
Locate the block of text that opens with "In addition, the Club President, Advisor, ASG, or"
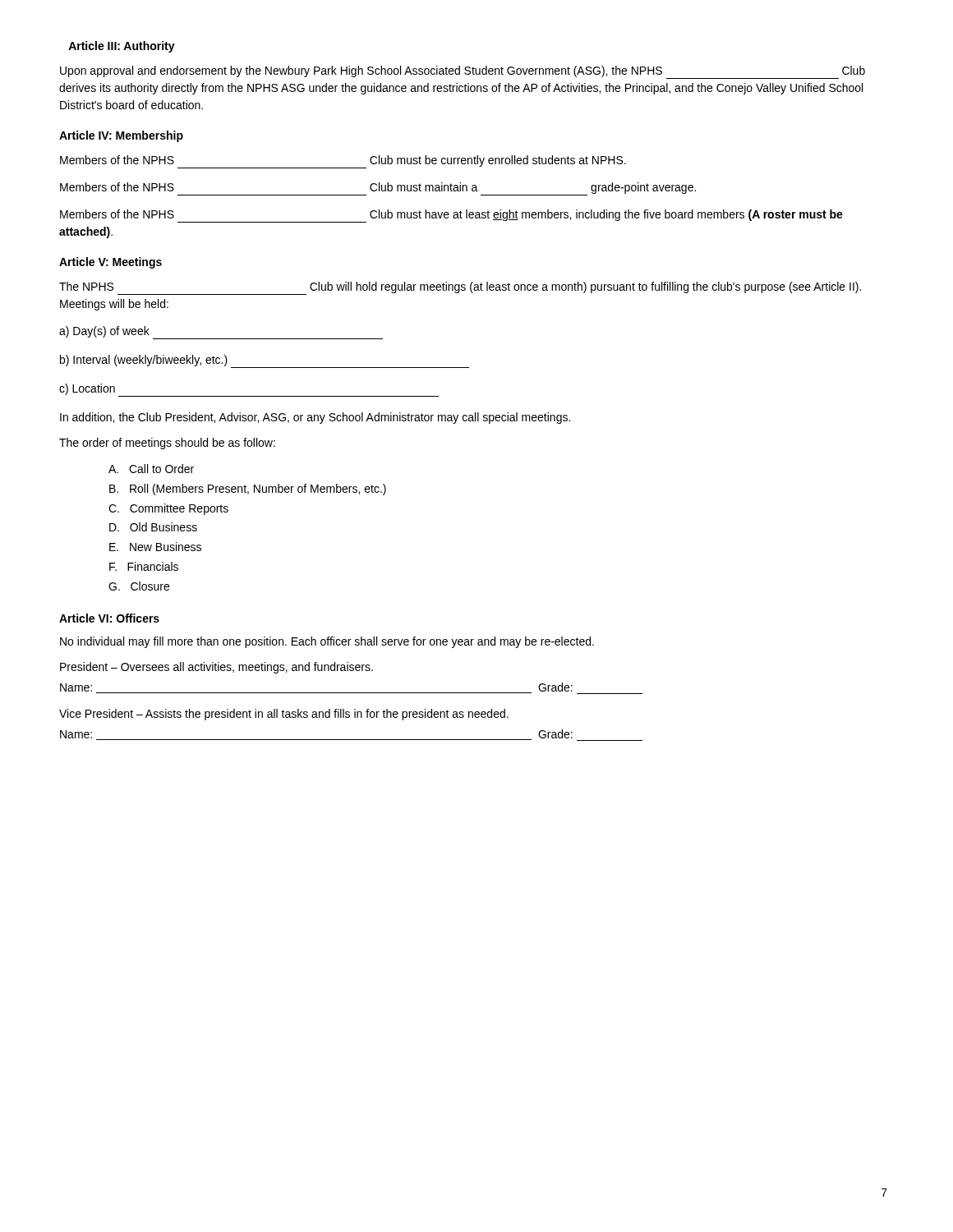point(315,417)
